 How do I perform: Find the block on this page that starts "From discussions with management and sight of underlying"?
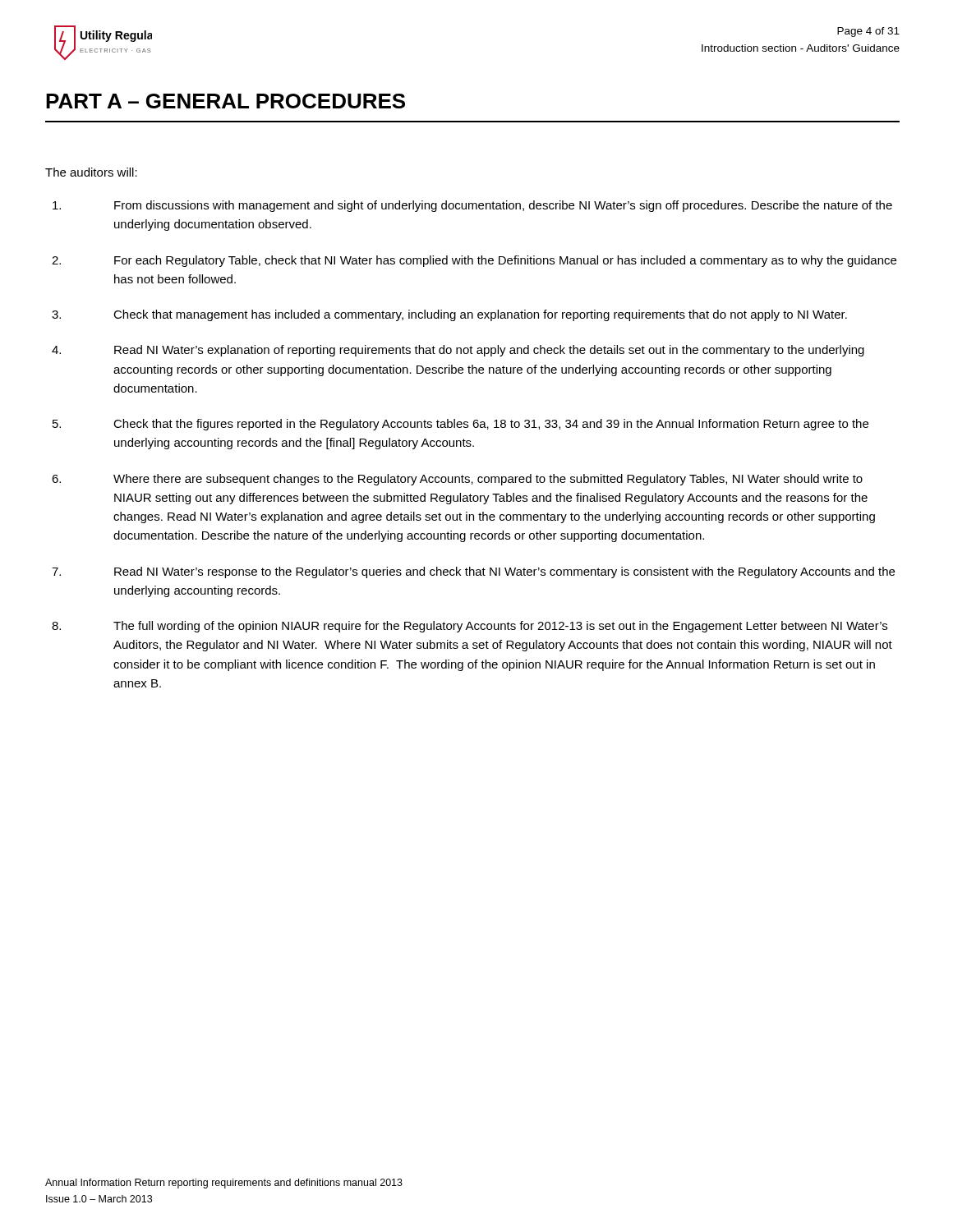point(472,215)
